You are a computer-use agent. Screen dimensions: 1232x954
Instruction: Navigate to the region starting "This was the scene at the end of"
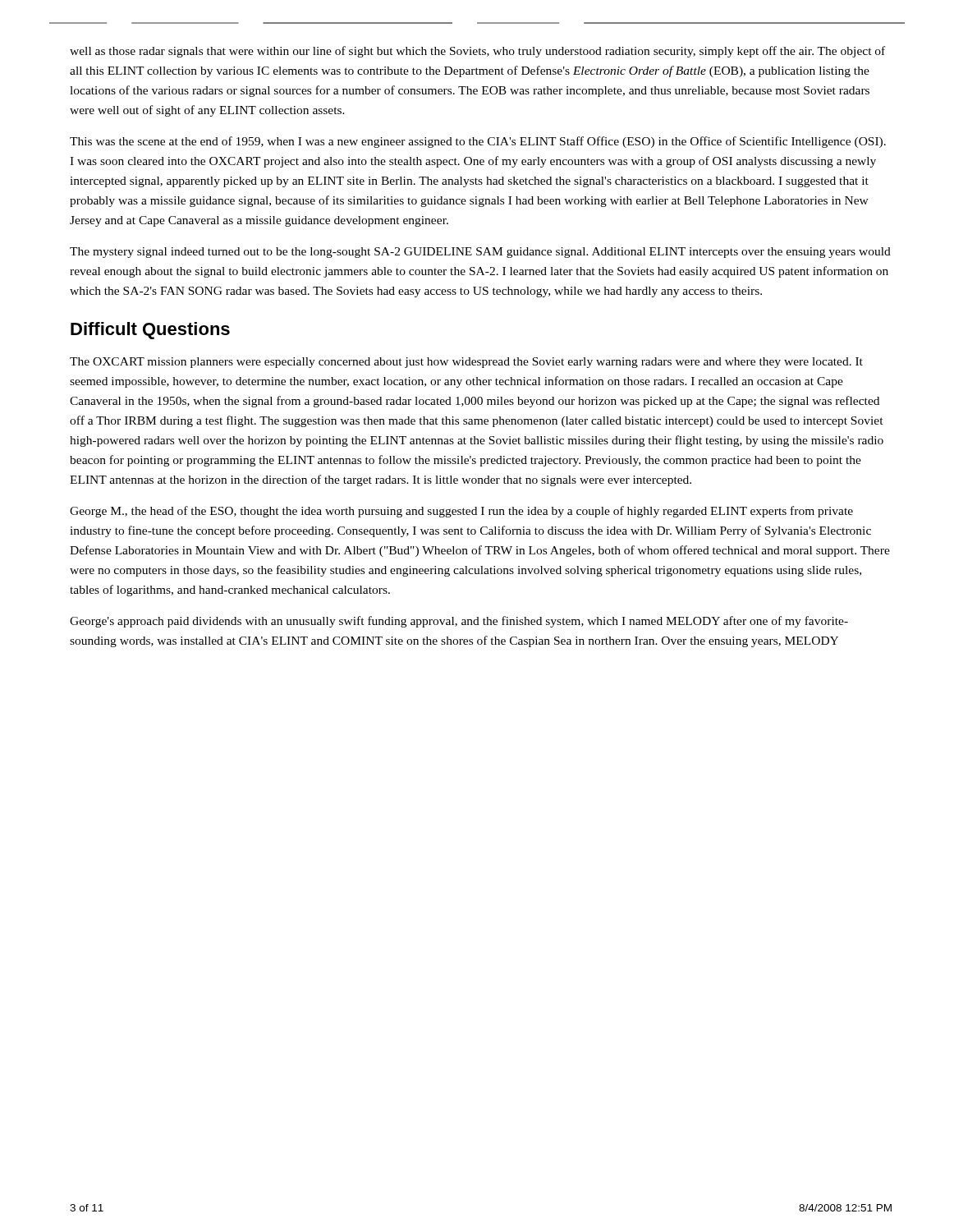[481, 181]
